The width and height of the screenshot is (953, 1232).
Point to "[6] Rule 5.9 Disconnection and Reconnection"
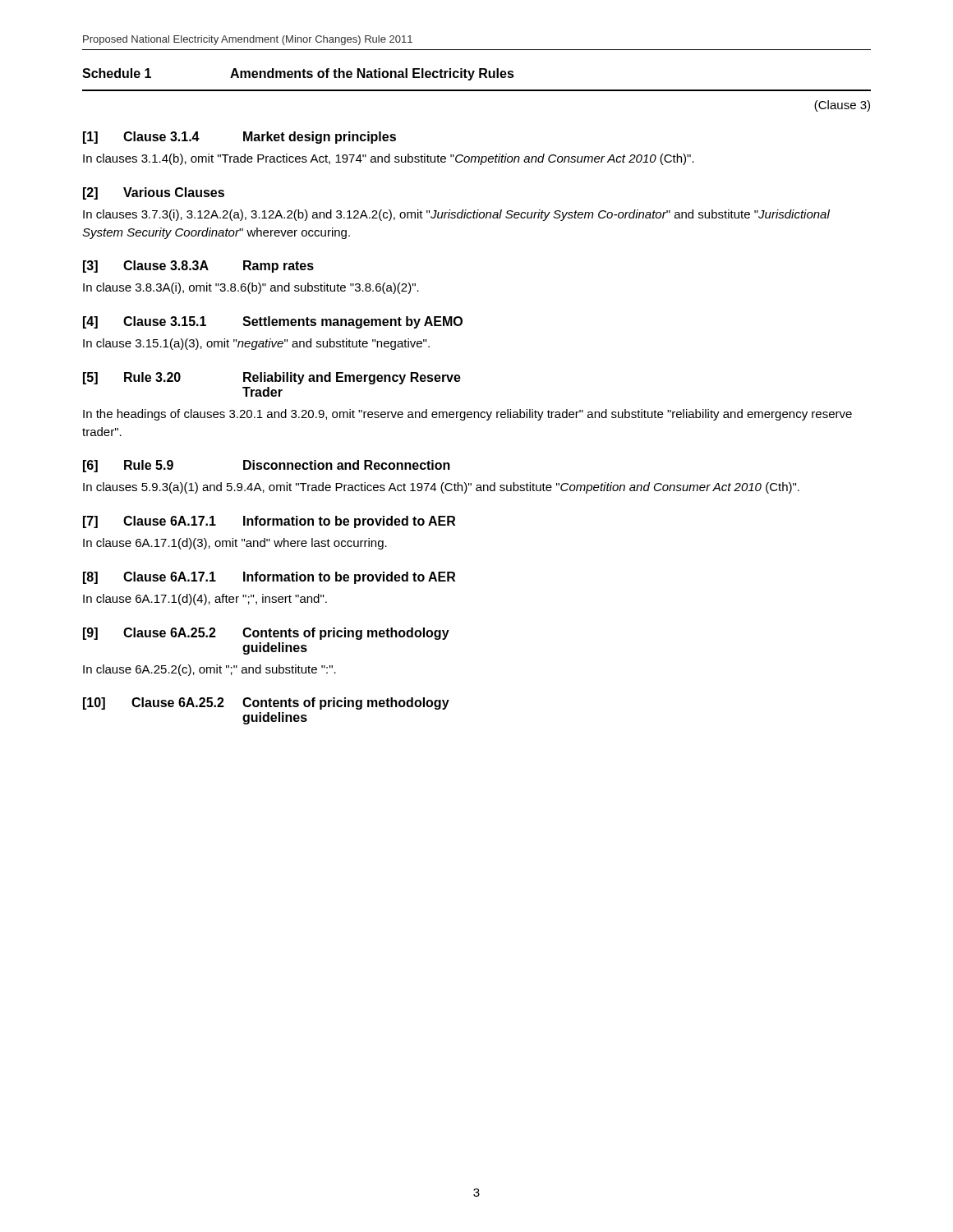(x=266, y=466)
